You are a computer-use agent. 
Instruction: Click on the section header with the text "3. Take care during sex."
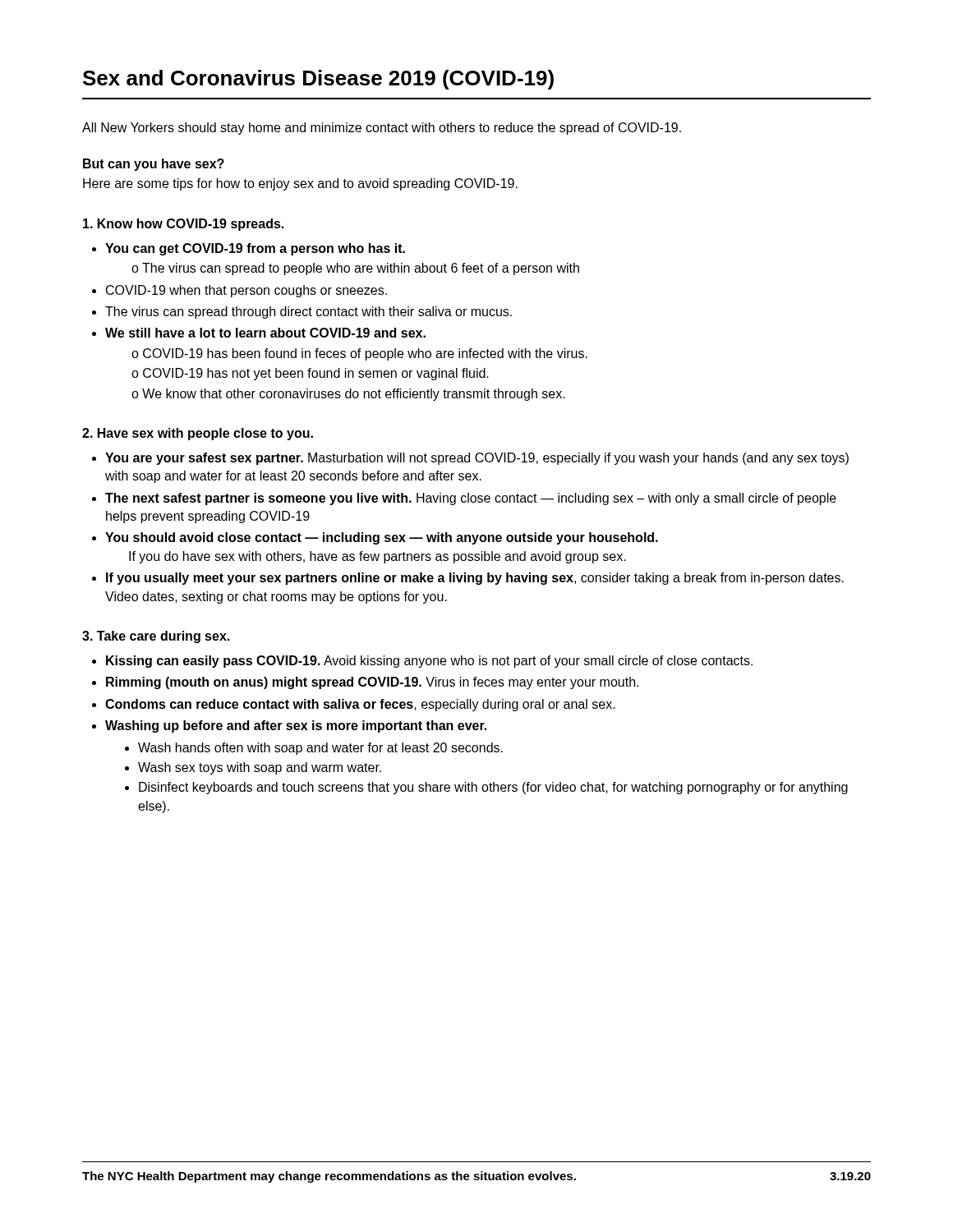pos(156,637)
